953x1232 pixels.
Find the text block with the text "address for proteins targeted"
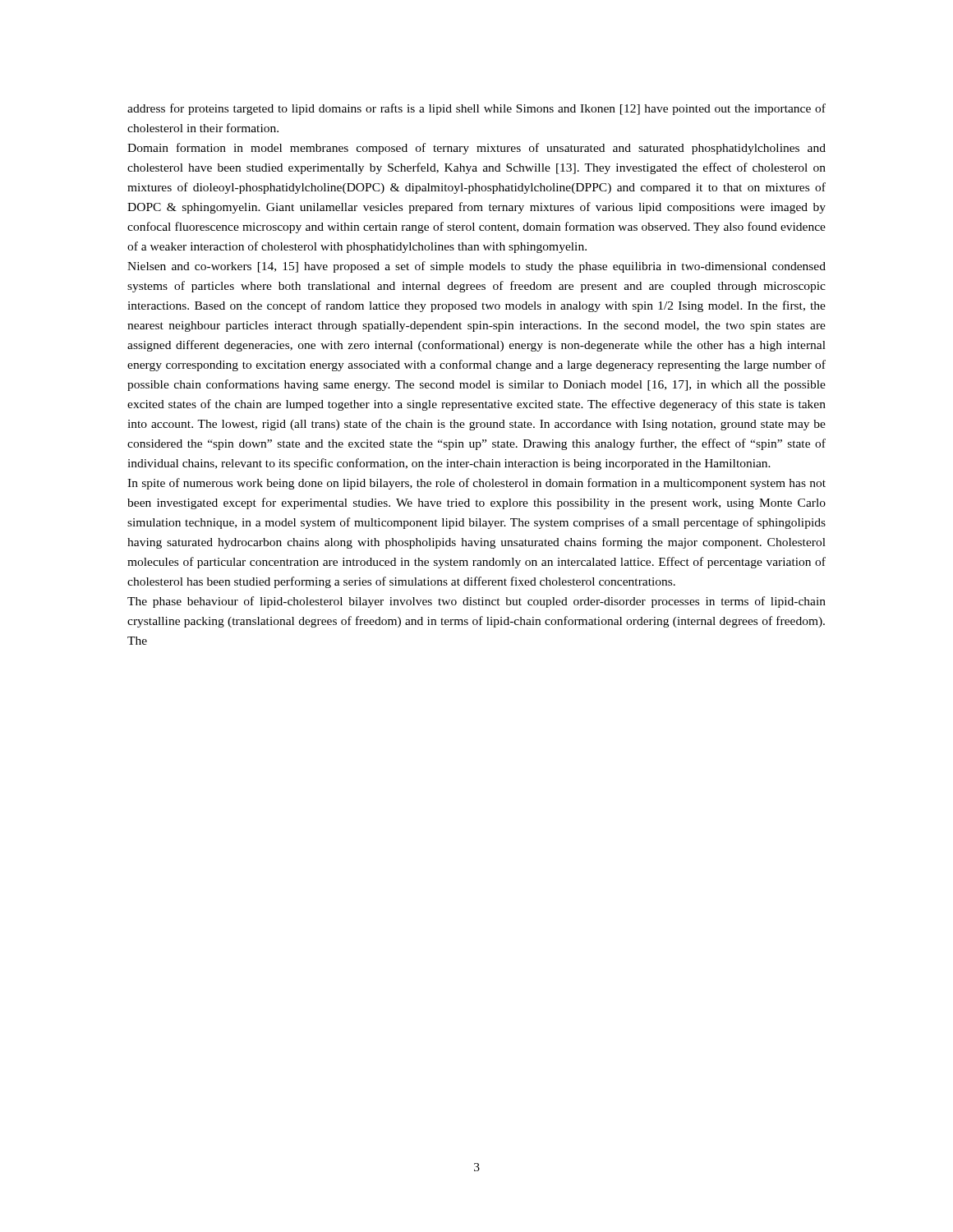[x=476, y=375]
